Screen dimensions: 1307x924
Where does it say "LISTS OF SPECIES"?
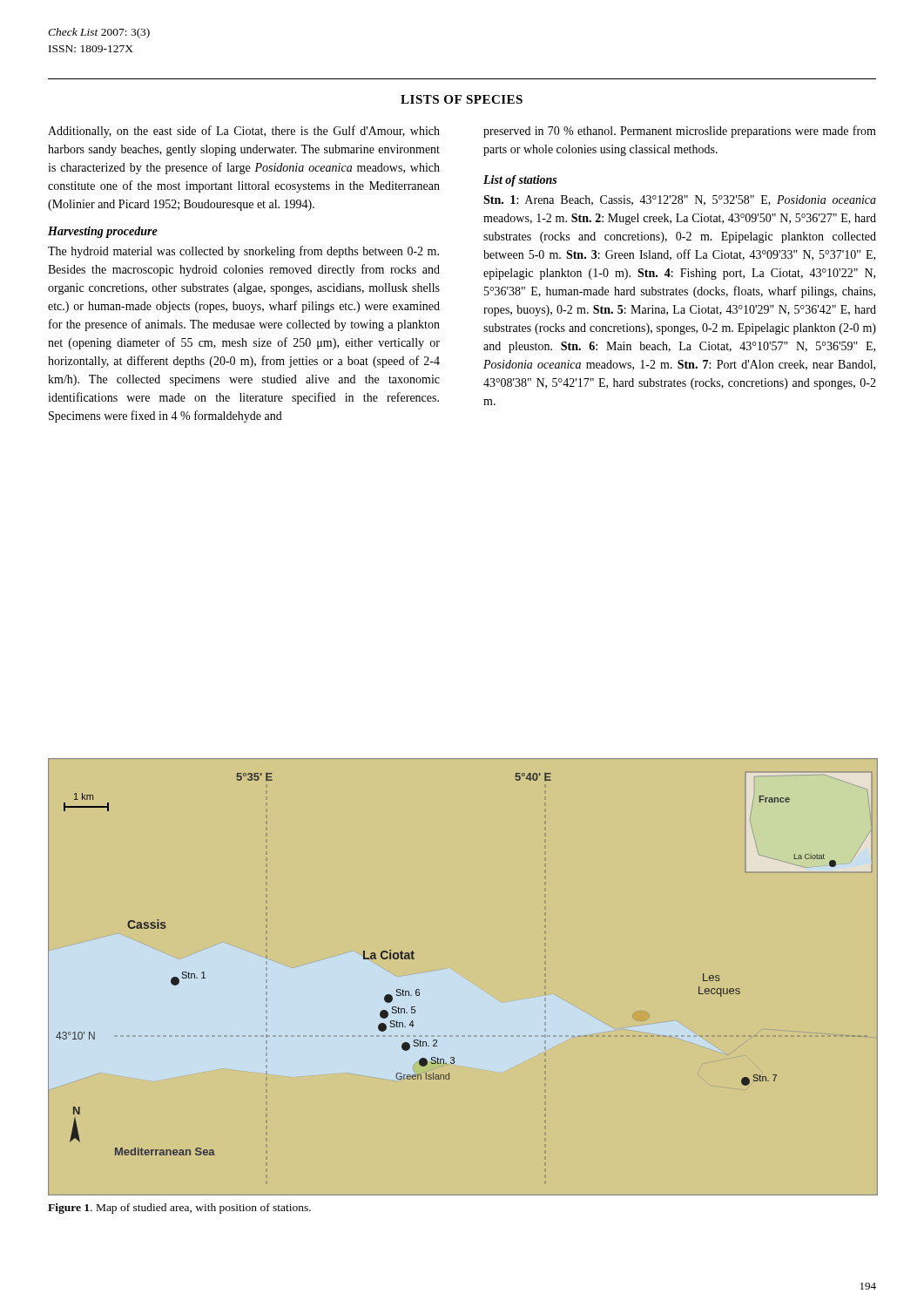pyautogui.click(x=462, y=99)
